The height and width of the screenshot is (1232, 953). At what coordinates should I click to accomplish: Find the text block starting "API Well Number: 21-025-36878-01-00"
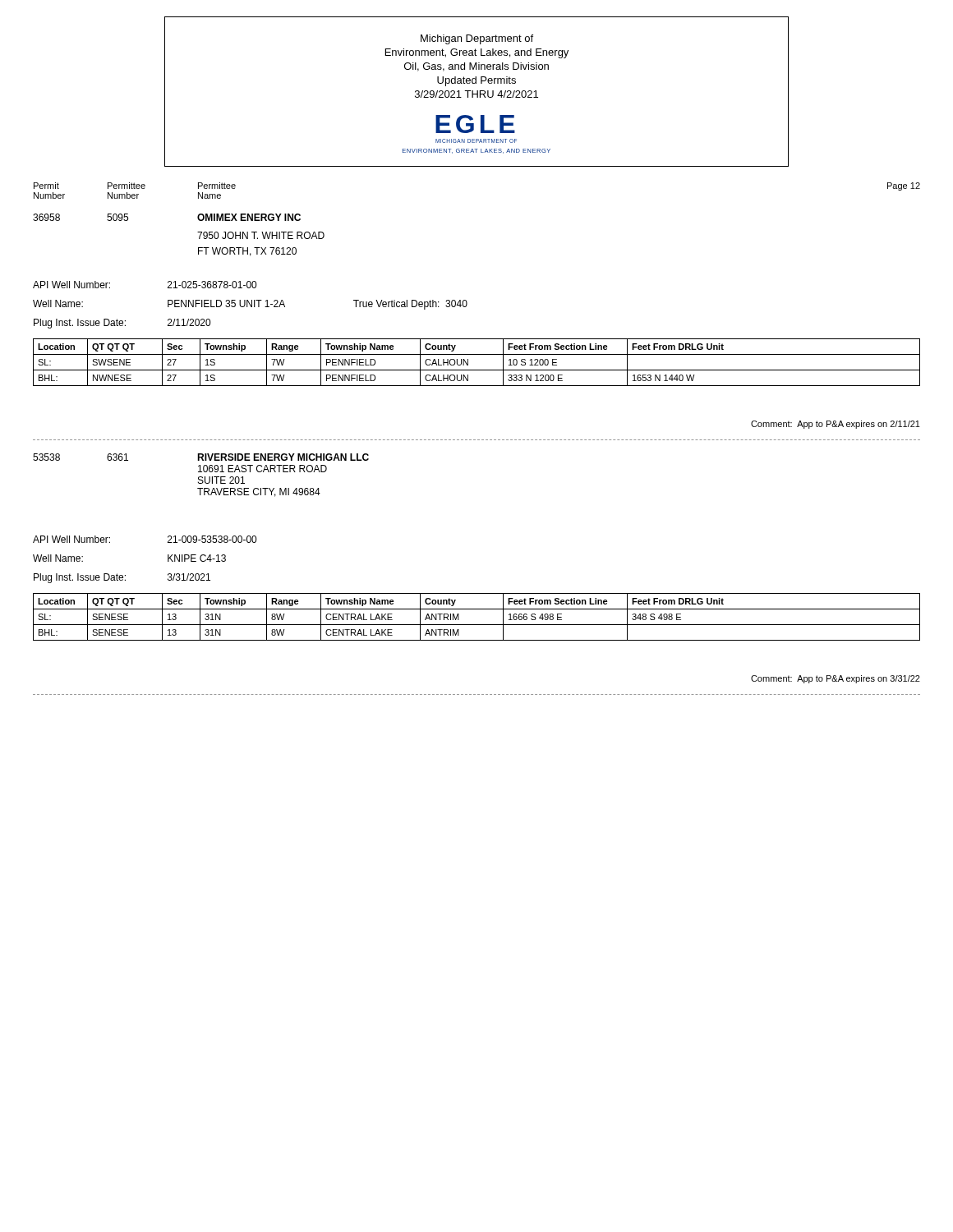[x=69, y=285]
